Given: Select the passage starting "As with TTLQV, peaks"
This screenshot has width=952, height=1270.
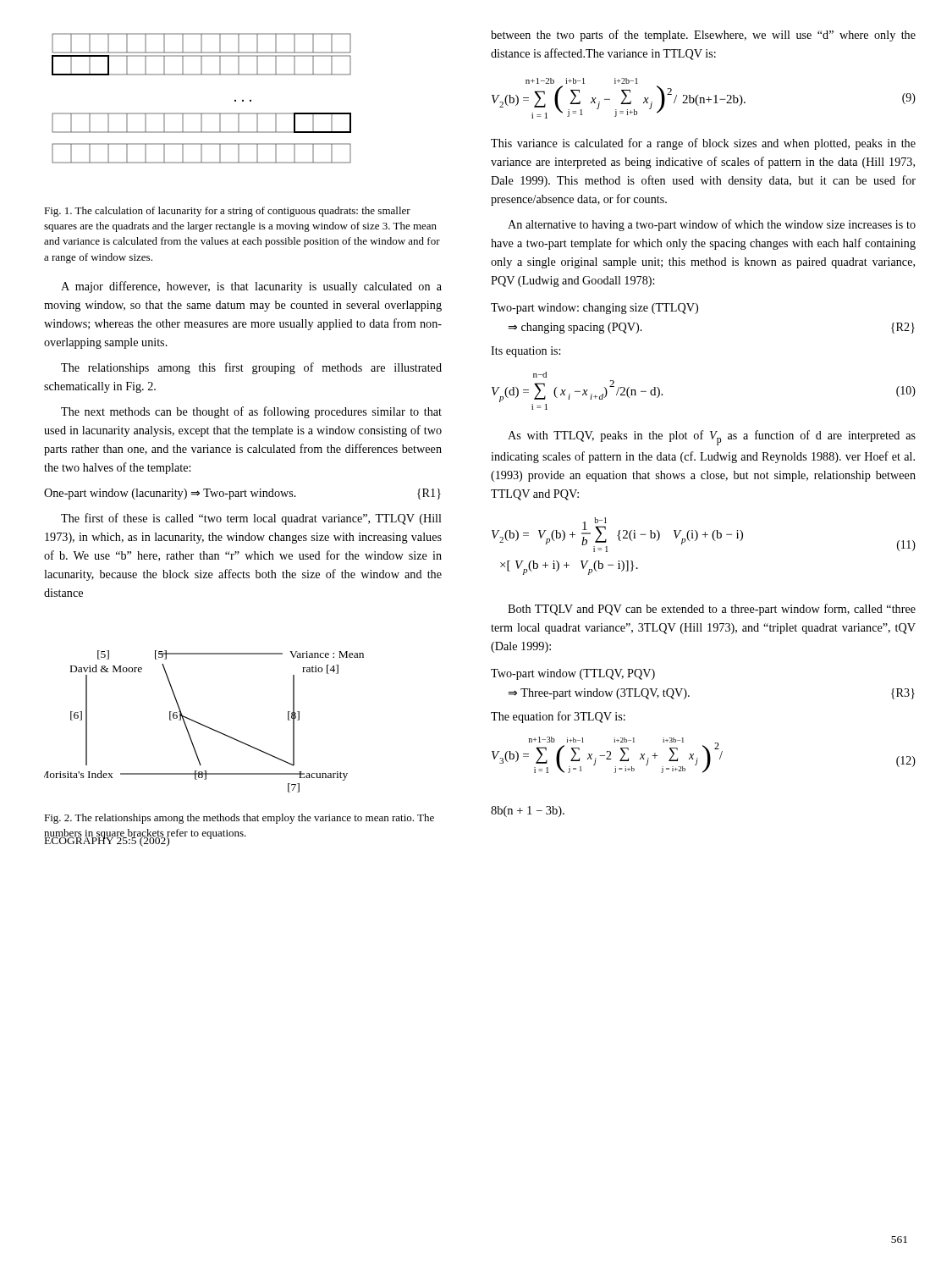Looking at the screenshot, I should [x=703, y=464].
